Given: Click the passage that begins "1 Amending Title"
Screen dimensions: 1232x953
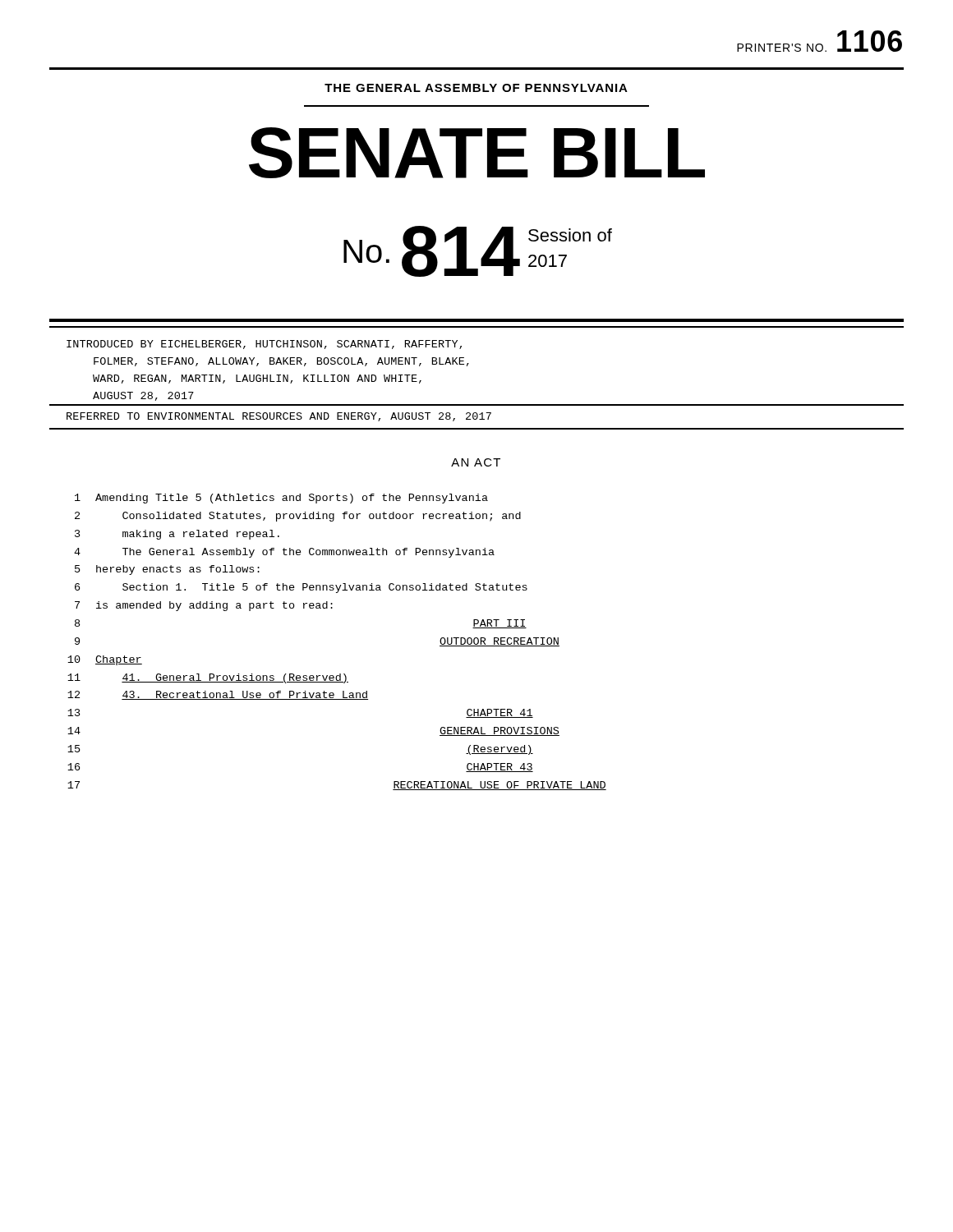Looking at the screenshot, I should click(x=476, y=642).
